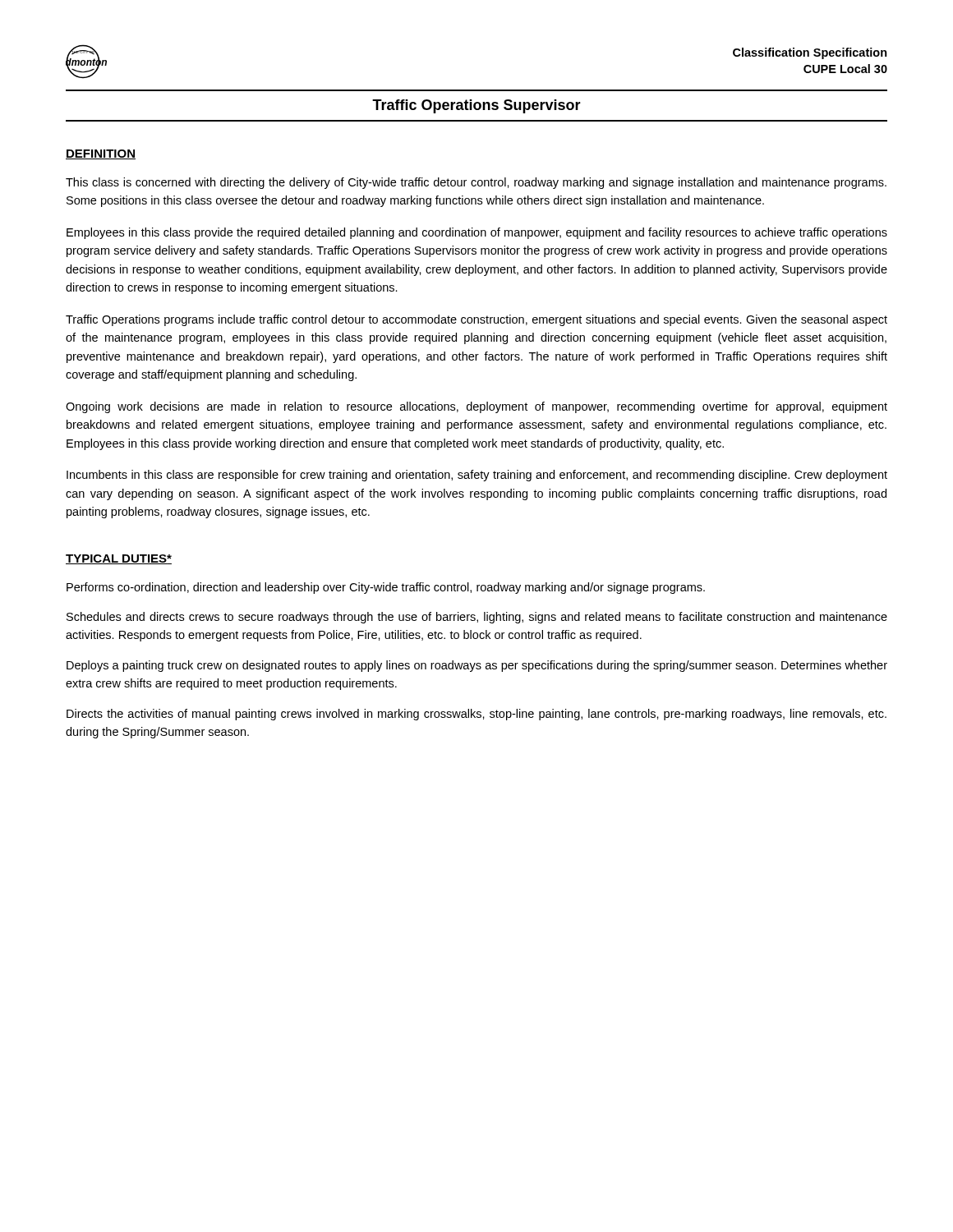Where is the passage that starts "Employees in this class"?
The image size is (953, 1232).
pos(476,260)
